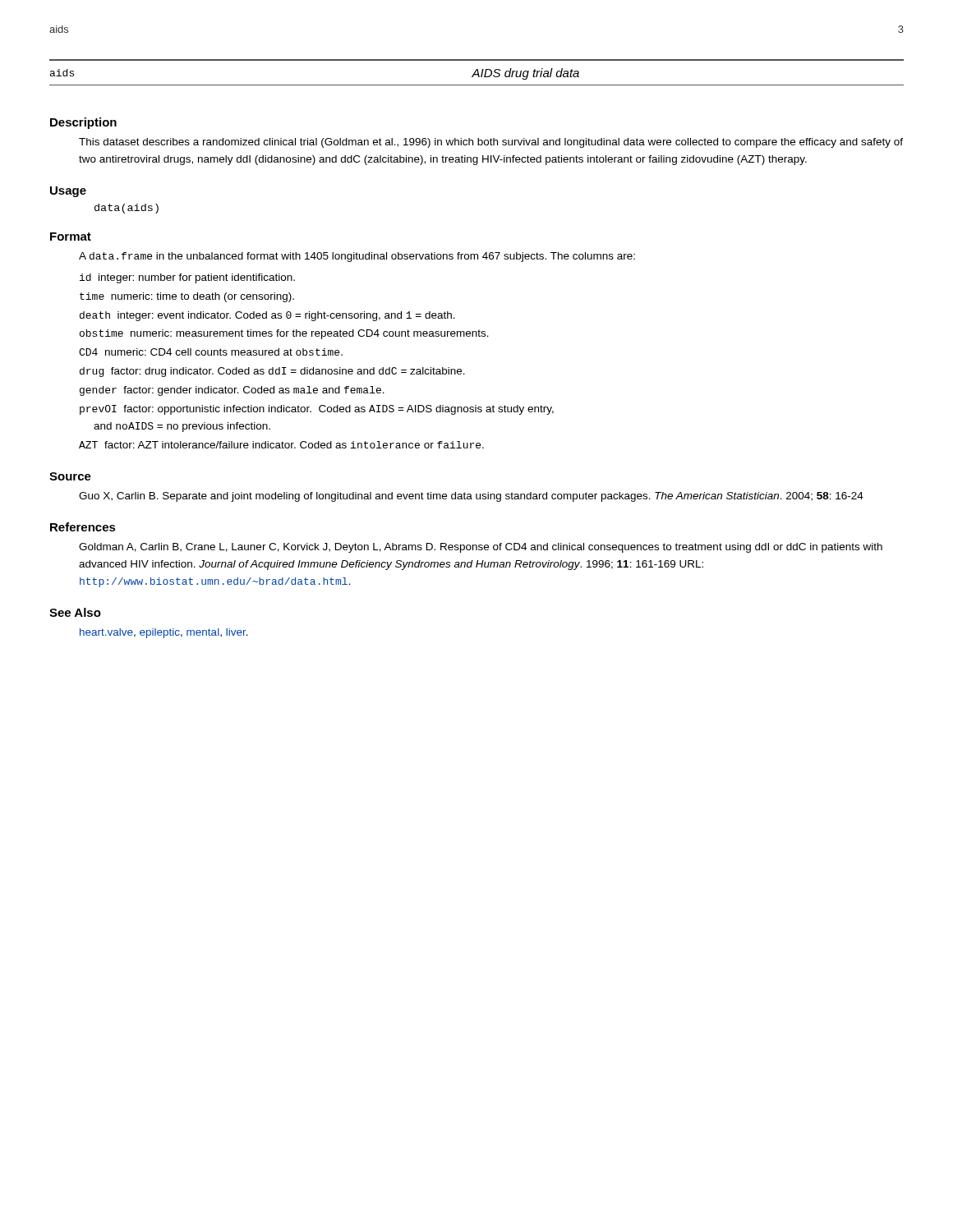Select the block starting "prevOI factor: opportunistic infection indicator."
953x1232 pixels.
[317, 409]
